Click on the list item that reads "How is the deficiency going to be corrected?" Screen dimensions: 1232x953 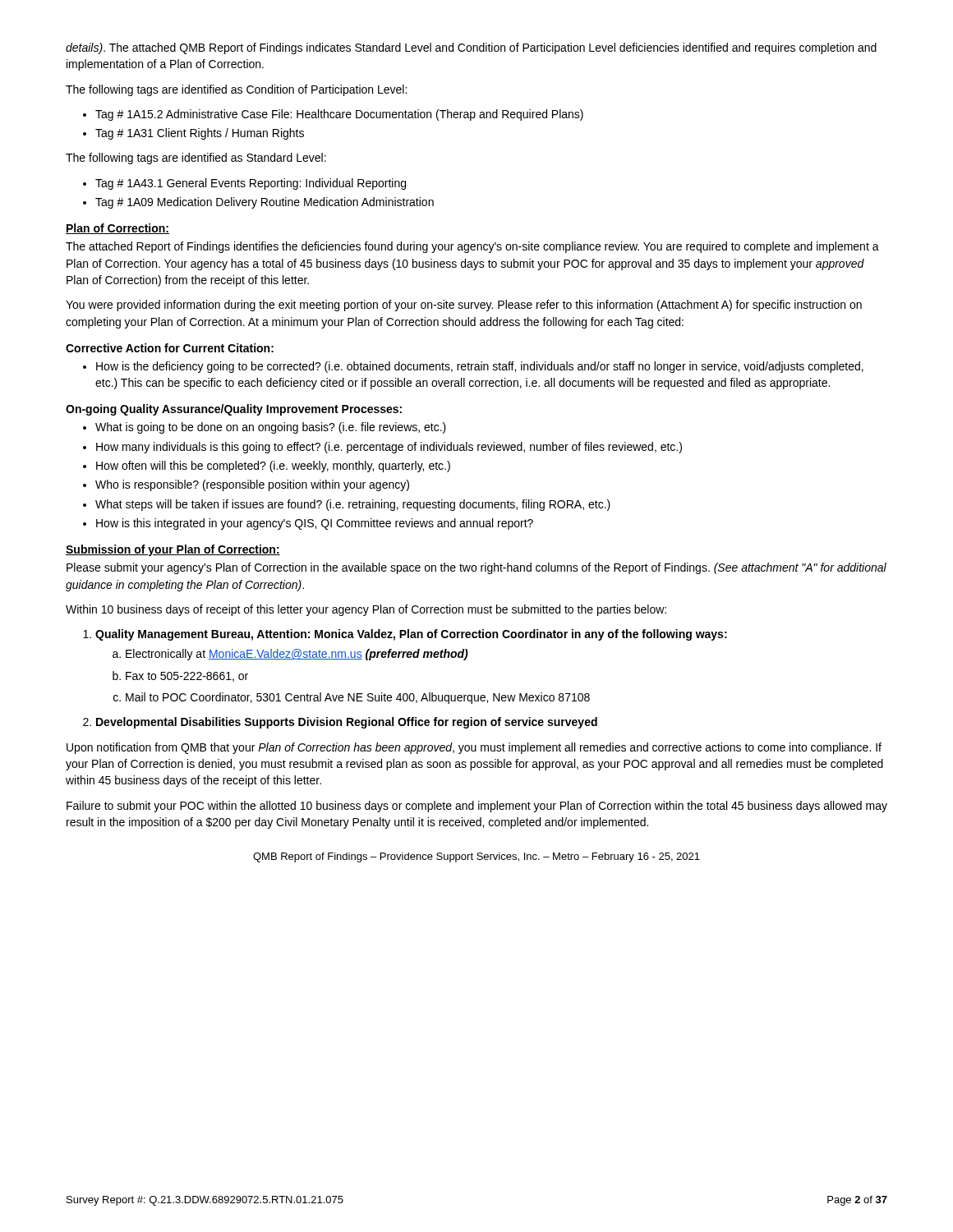point(480,375)
